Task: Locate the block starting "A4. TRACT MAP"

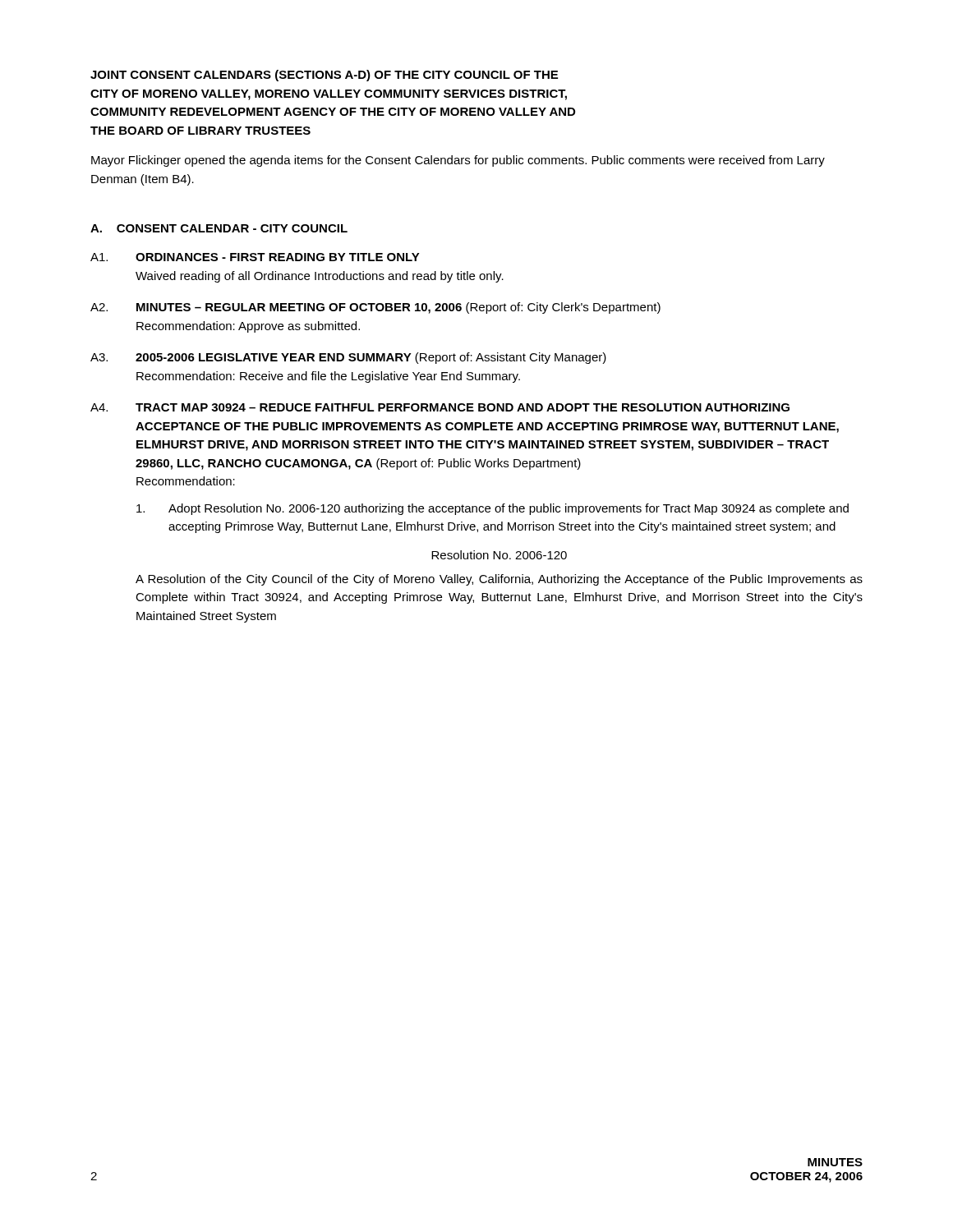Action: click(x=476, y=445)
